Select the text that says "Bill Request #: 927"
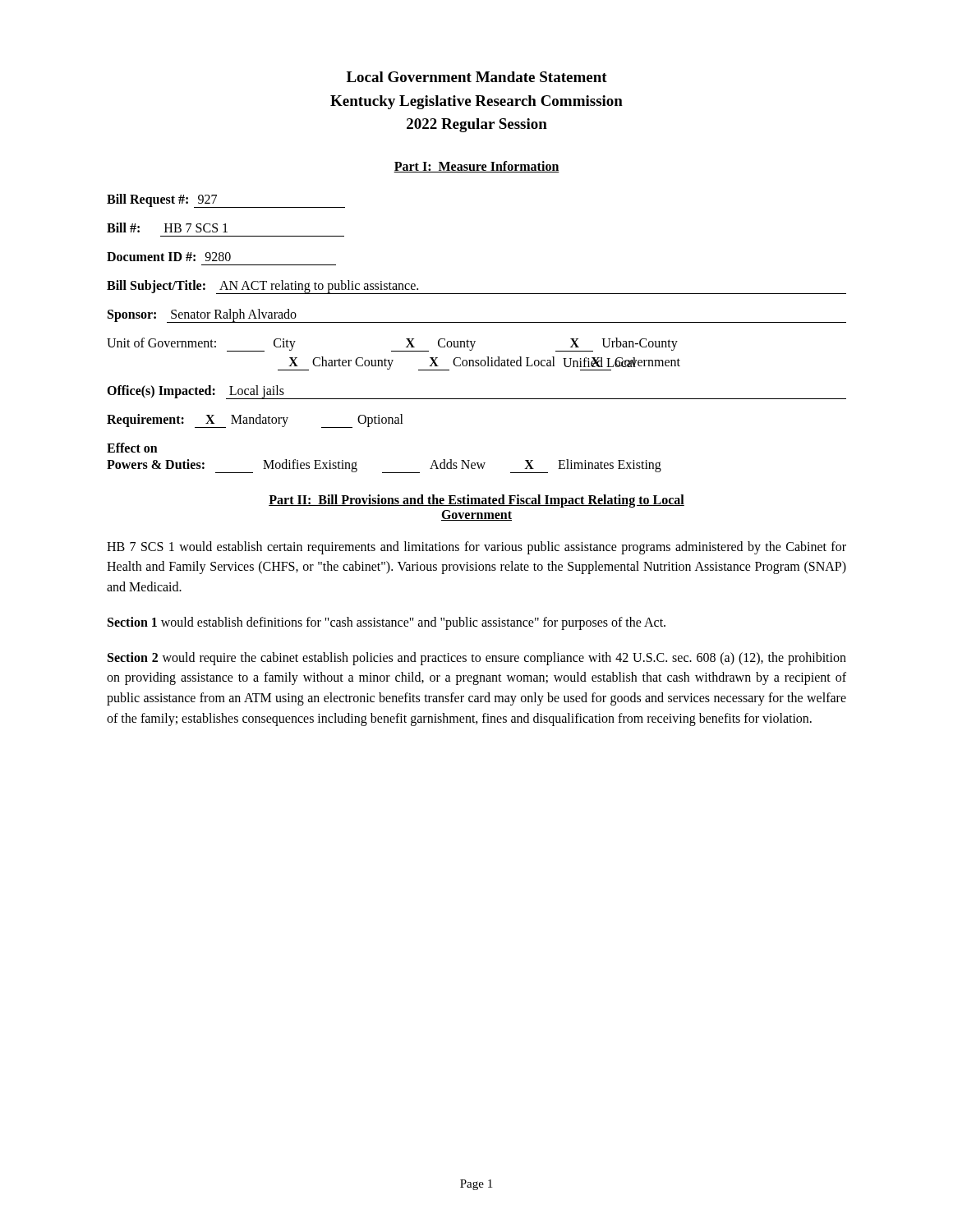Image resolution: width=953 pixels, height=1232 pixels. [226, 200]
